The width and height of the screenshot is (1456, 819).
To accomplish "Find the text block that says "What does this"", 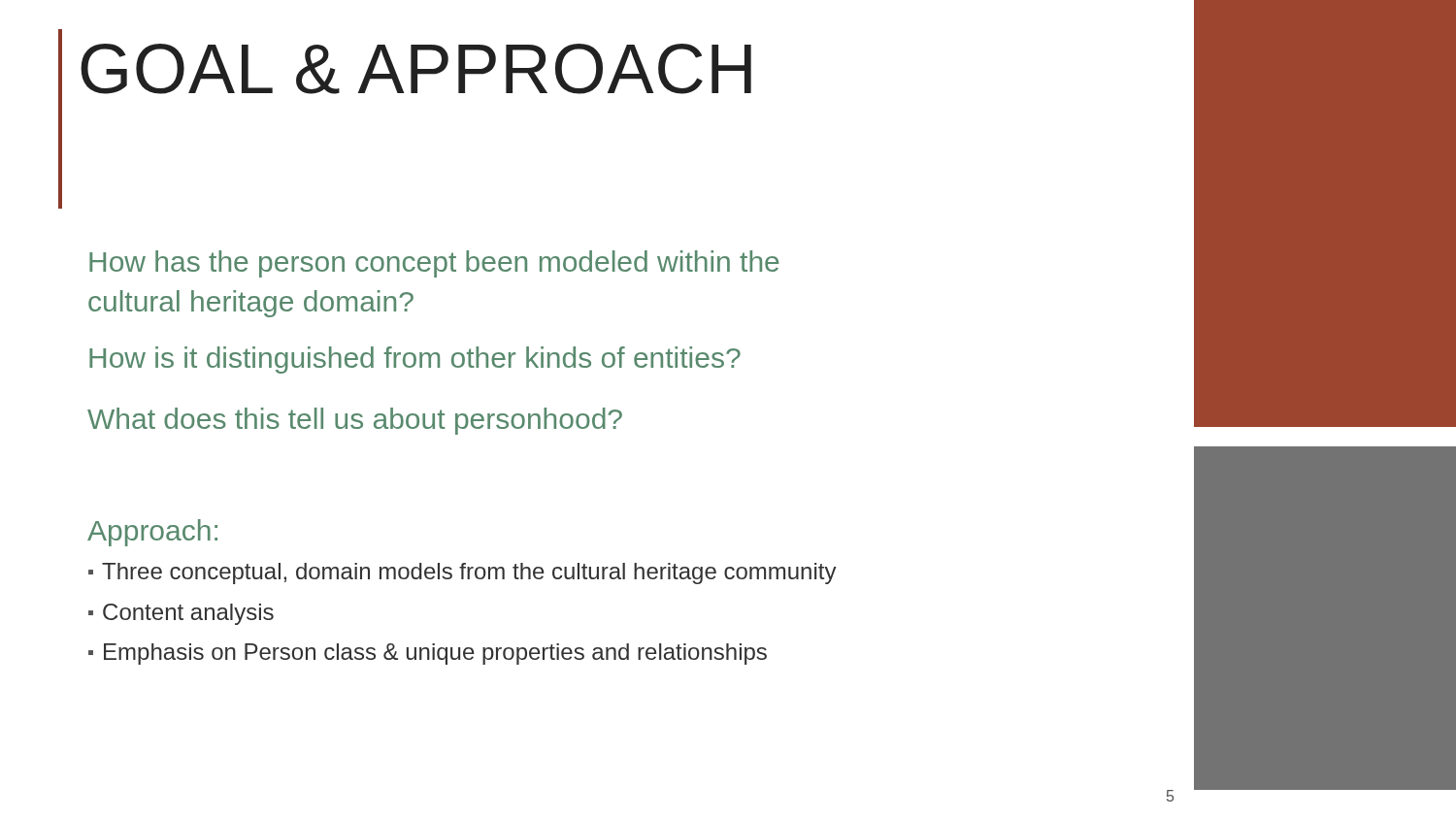I will 355,418.
